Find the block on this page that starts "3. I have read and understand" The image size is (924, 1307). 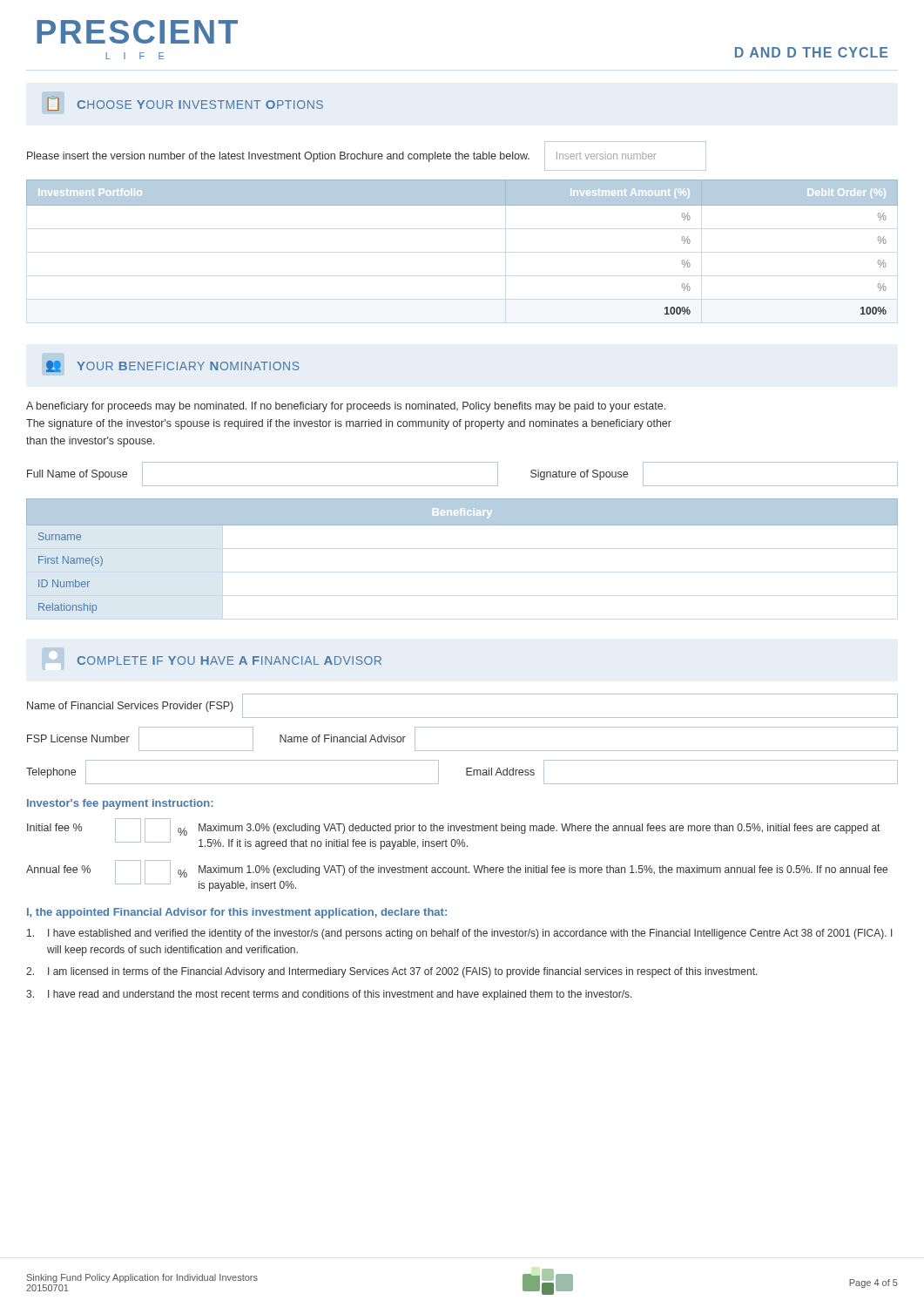329,994
